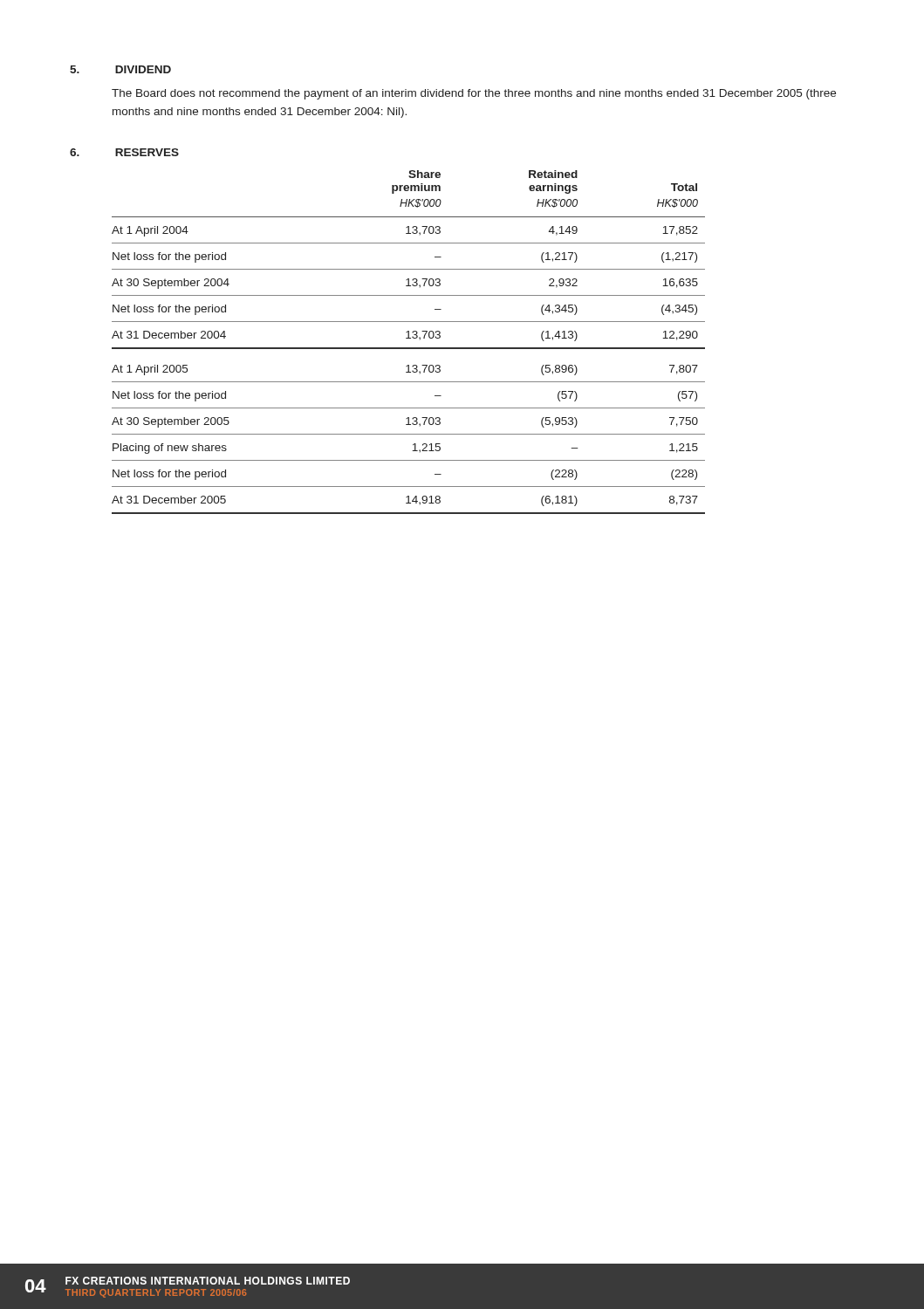The image size is (924, 1309).
Task: Select the text block that says "The Board does not recommend the"
Action: point(474,102)
